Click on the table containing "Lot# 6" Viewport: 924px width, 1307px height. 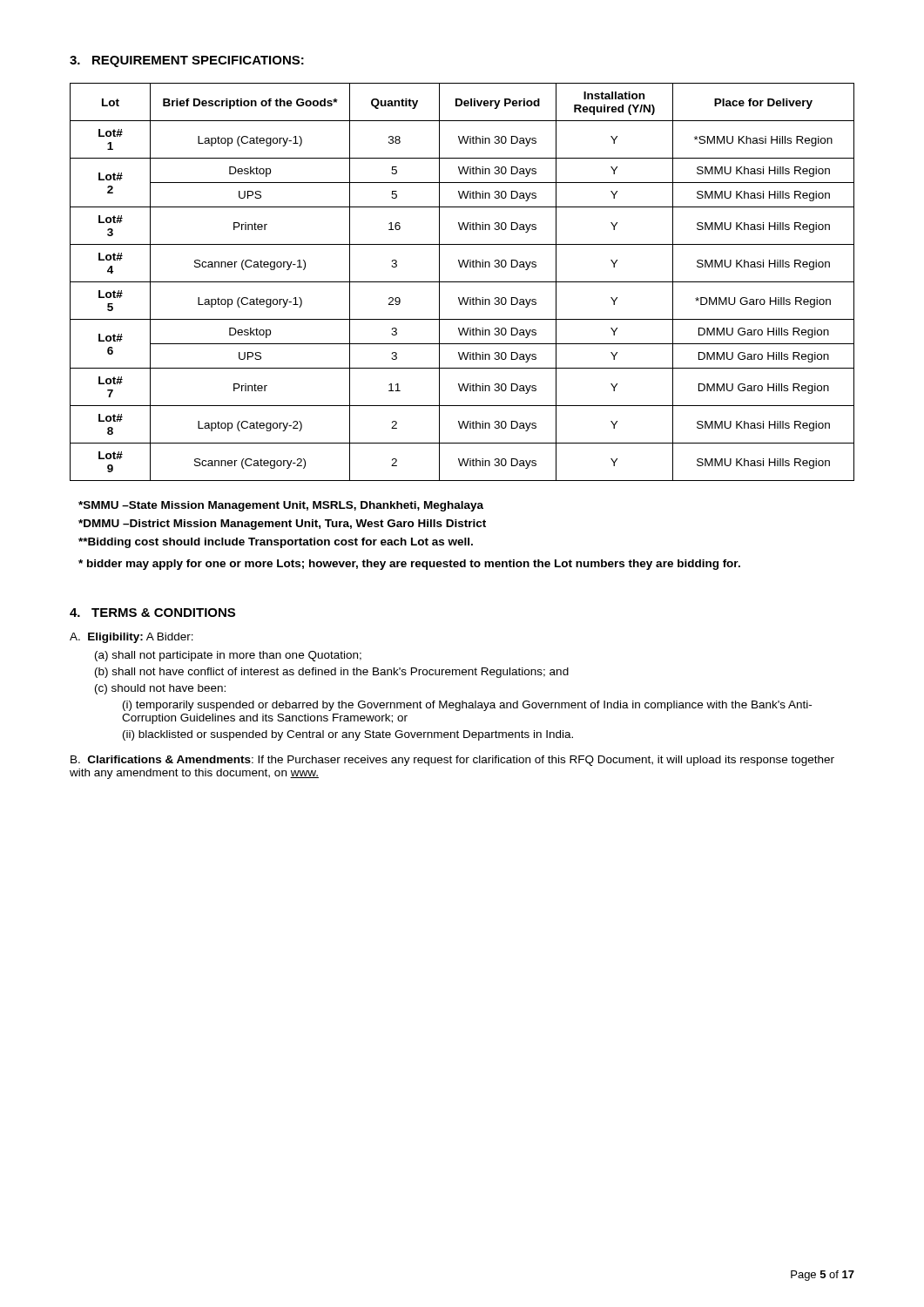(x=462, y=282)
